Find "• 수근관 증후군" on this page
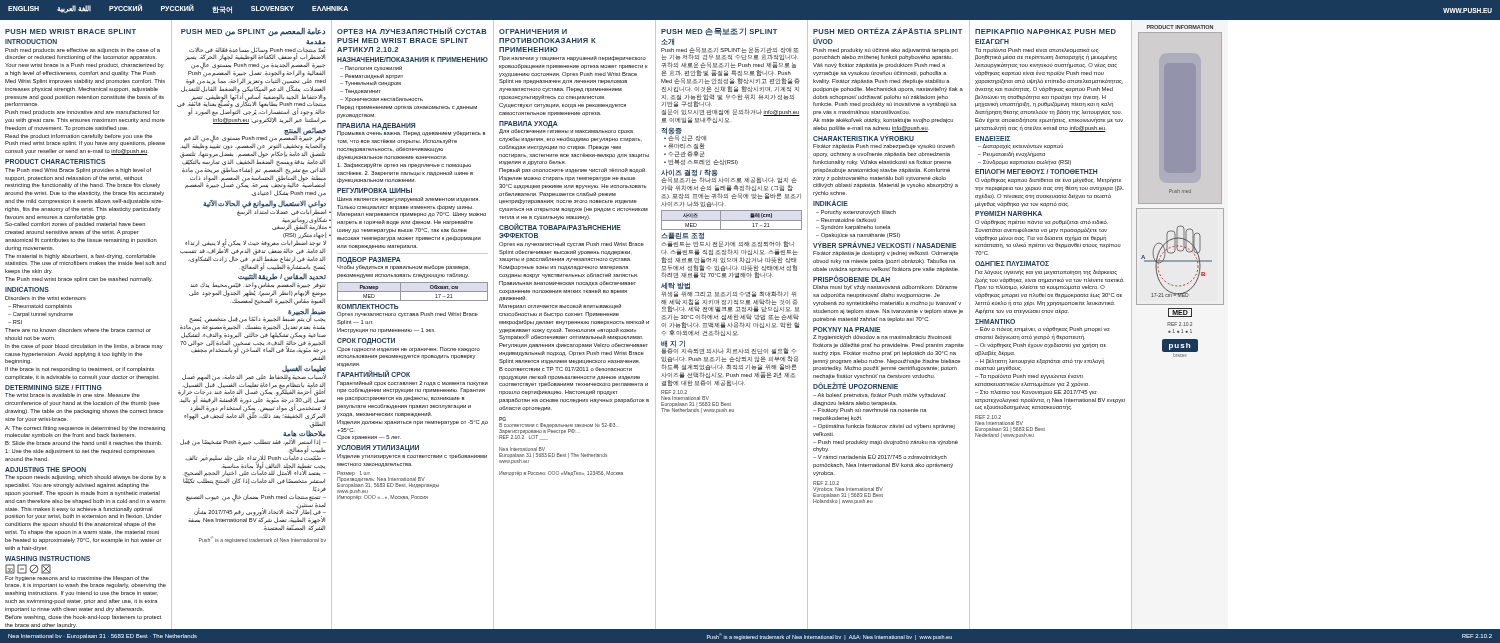1500x643 pixels. click(685, 154)
